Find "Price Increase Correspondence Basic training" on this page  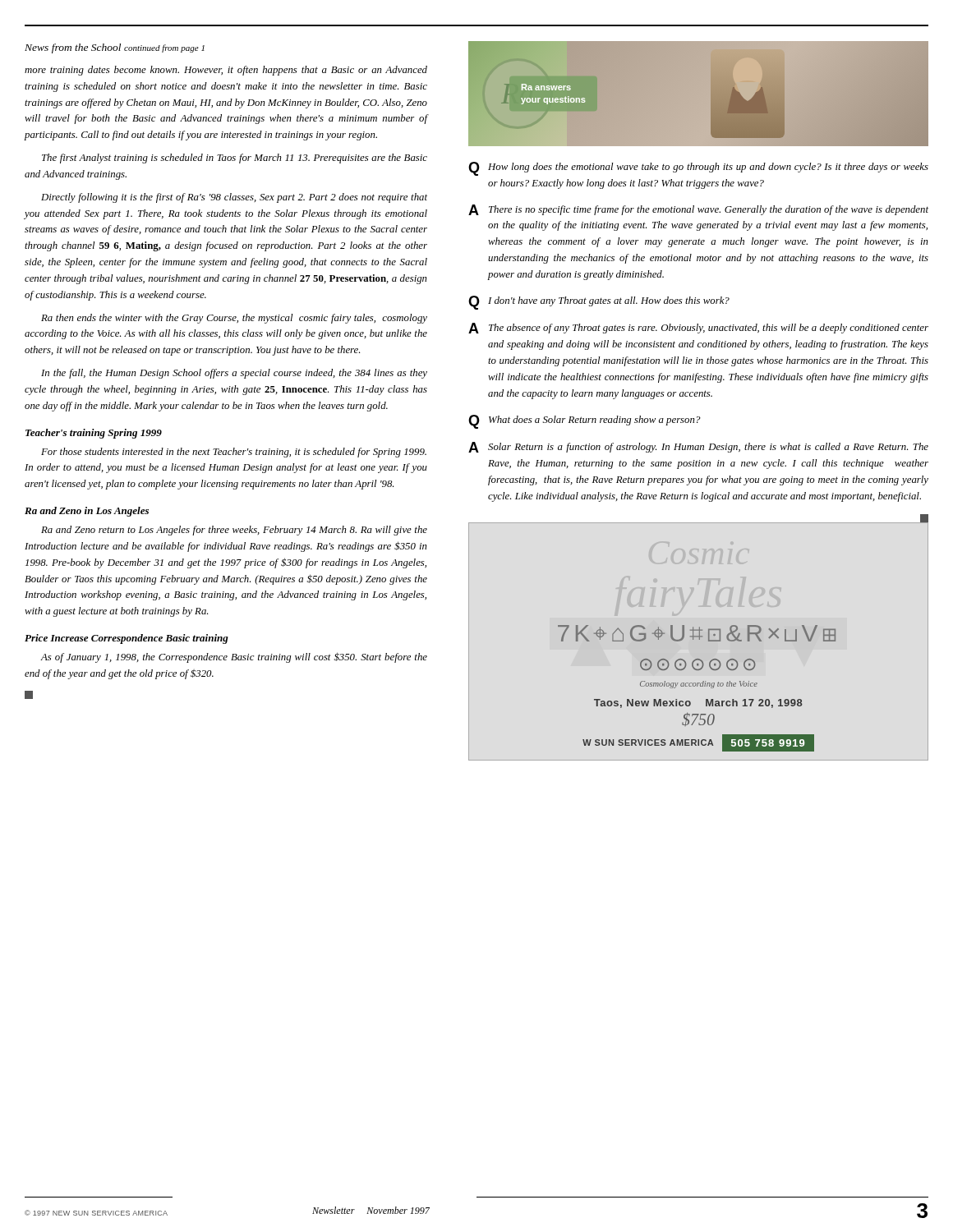point(126,638)
